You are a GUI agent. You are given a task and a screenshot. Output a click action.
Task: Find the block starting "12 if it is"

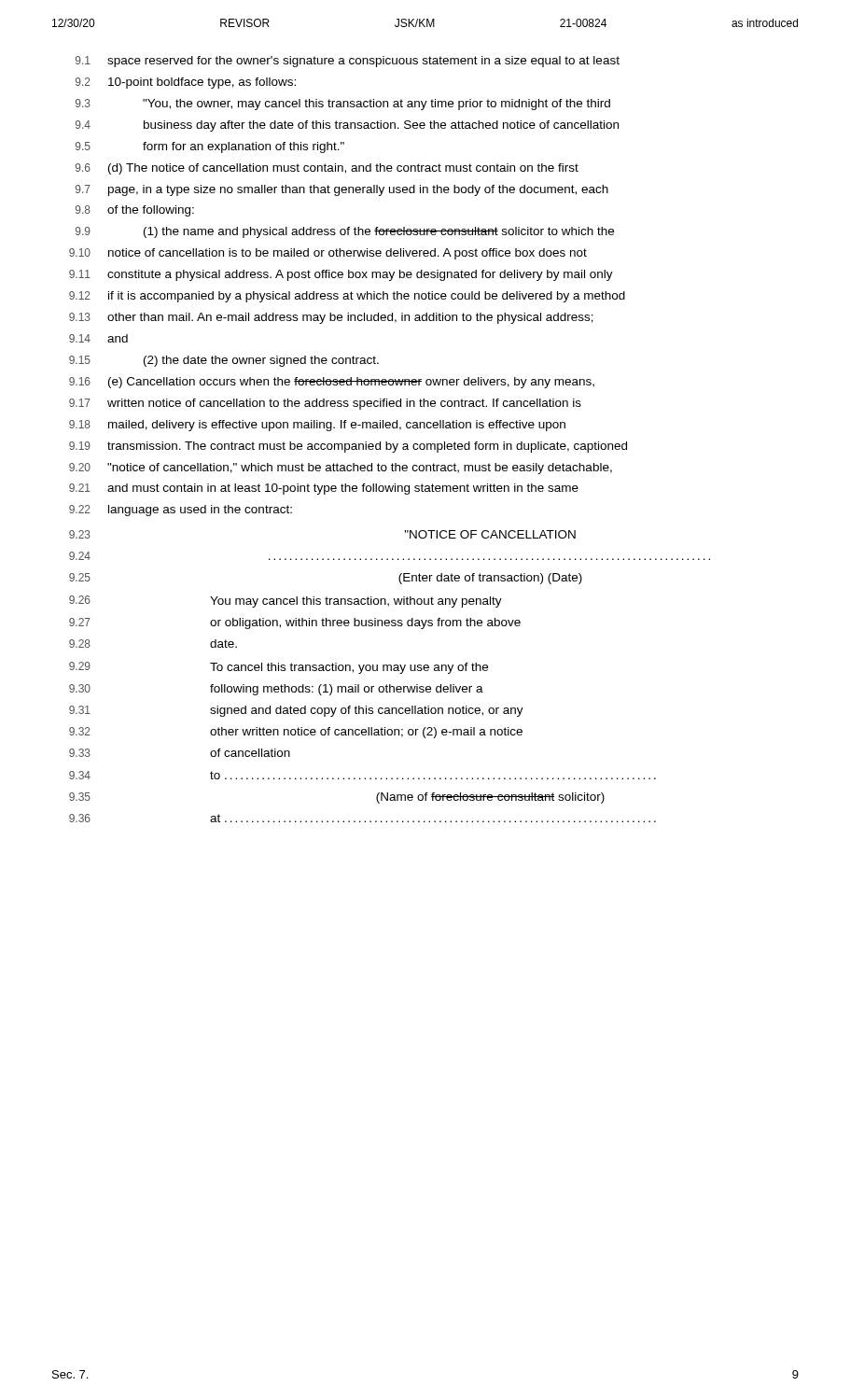tap(425, 296)
